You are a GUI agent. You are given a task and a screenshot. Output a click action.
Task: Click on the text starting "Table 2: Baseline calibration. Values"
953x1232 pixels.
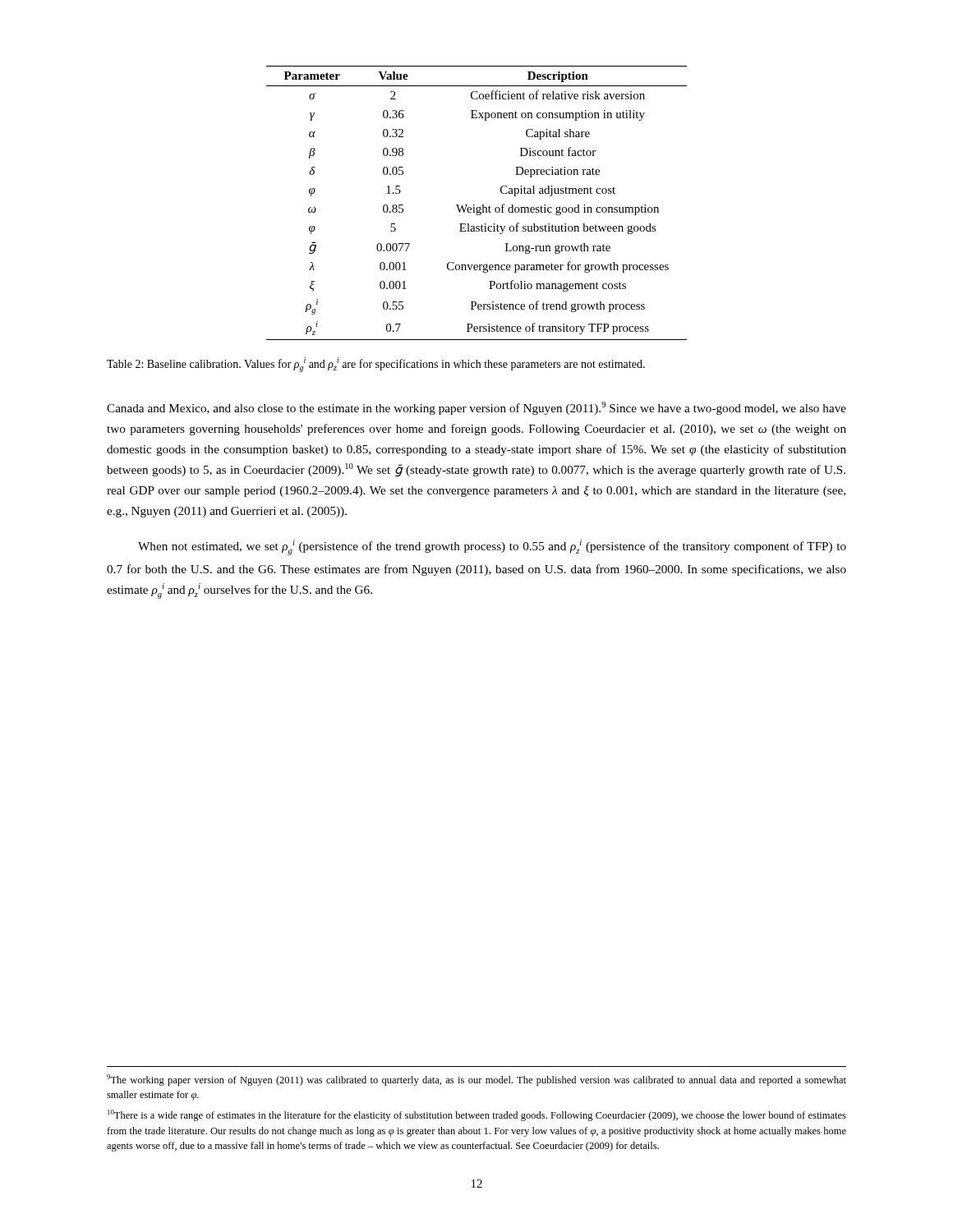point(376,364)
